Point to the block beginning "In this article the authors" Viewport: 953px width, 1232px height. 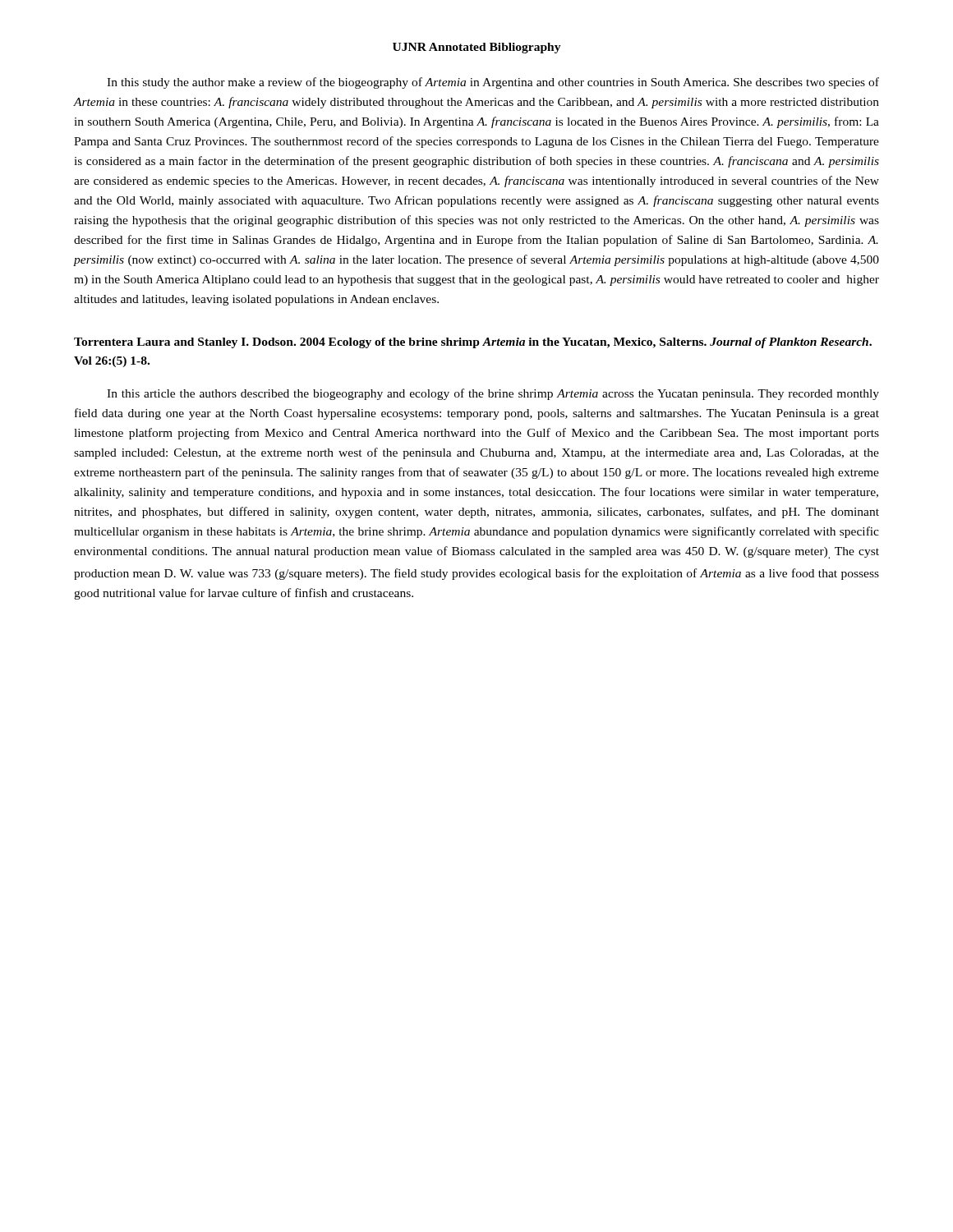[x=476, y=493]
